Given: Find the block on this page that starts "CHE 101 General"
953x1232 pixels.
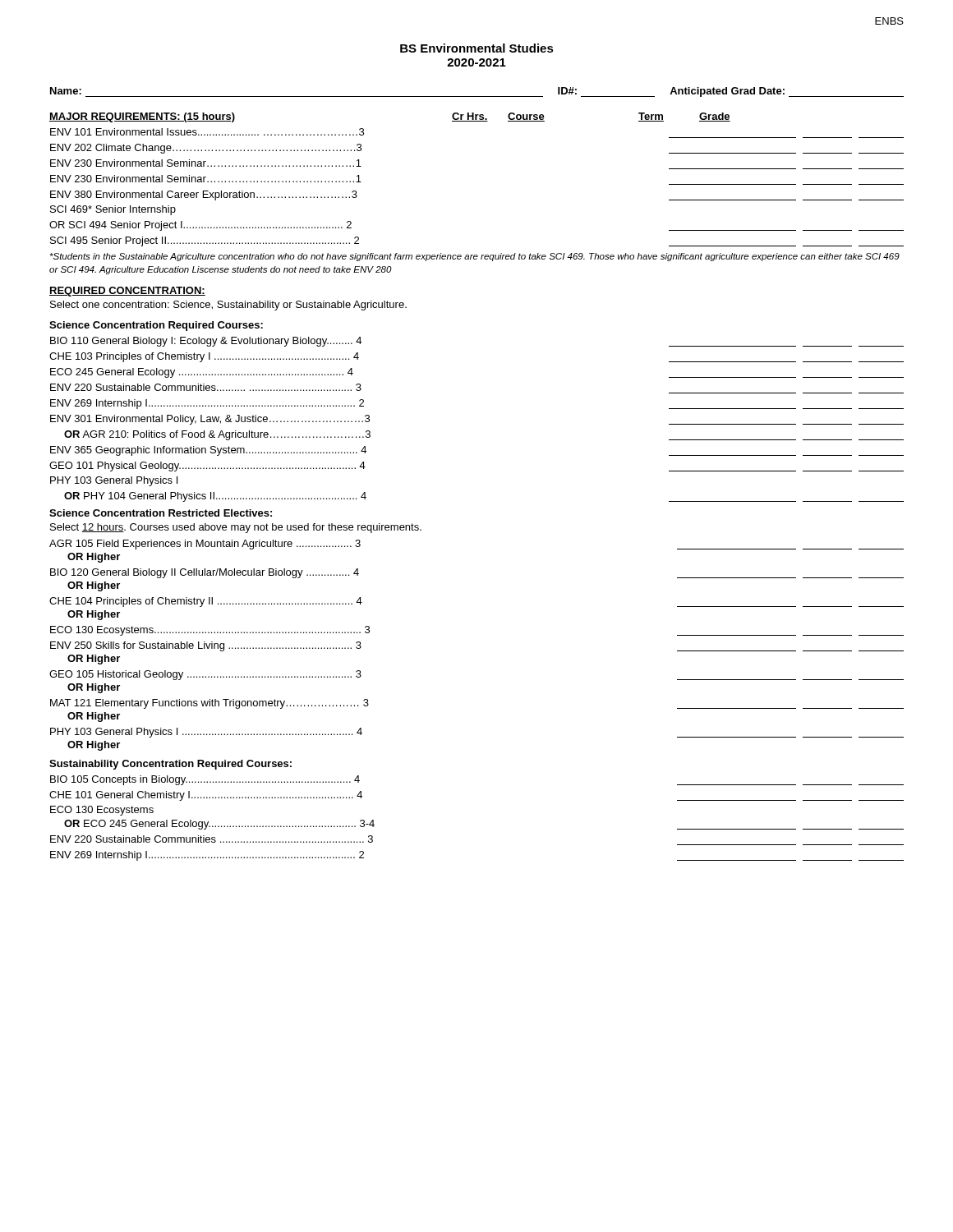Looking at the screenshot, I should (x=119, y=795).
